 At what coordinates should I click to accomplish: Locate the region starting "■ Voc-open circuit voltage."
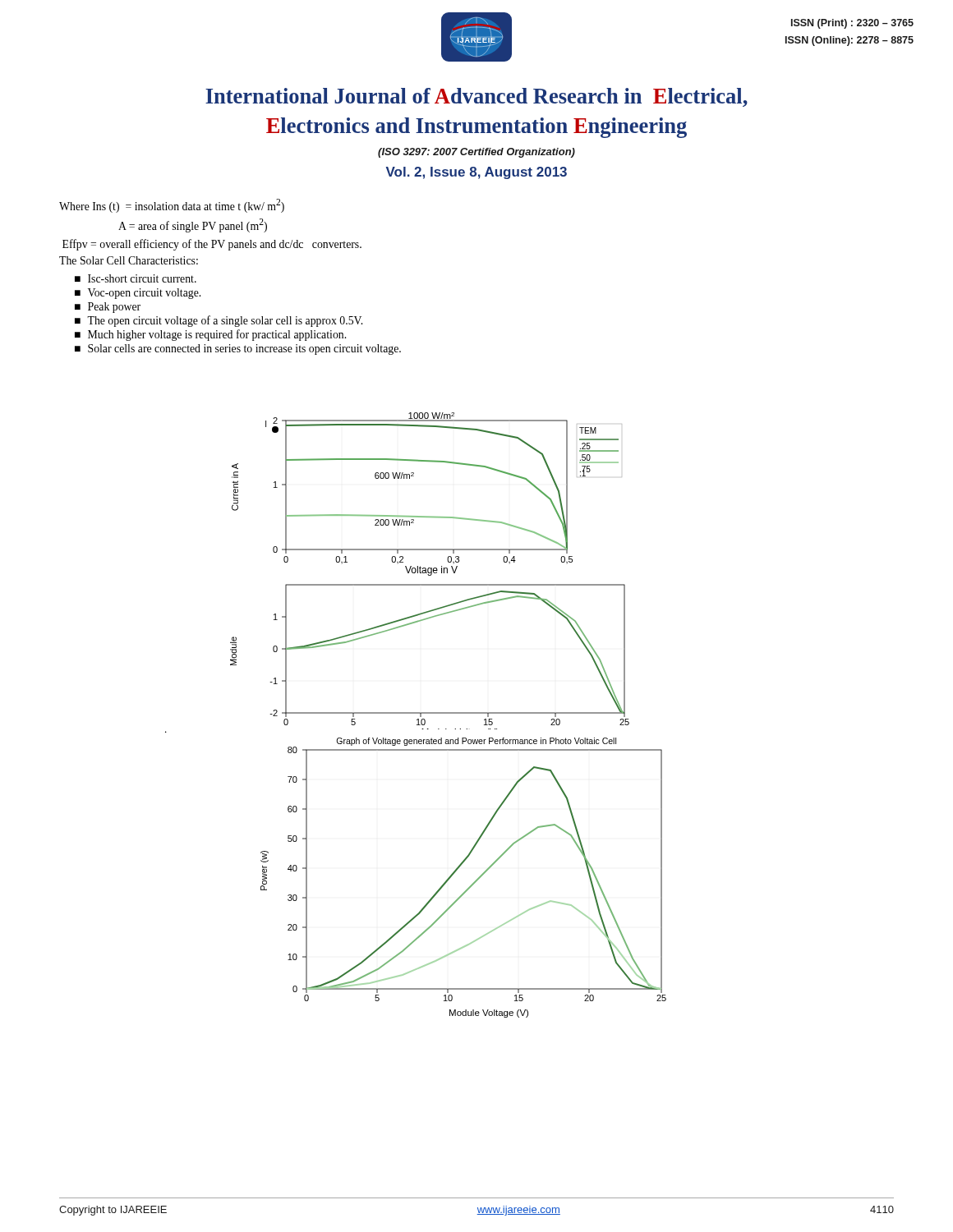click(x=138, y=293)
